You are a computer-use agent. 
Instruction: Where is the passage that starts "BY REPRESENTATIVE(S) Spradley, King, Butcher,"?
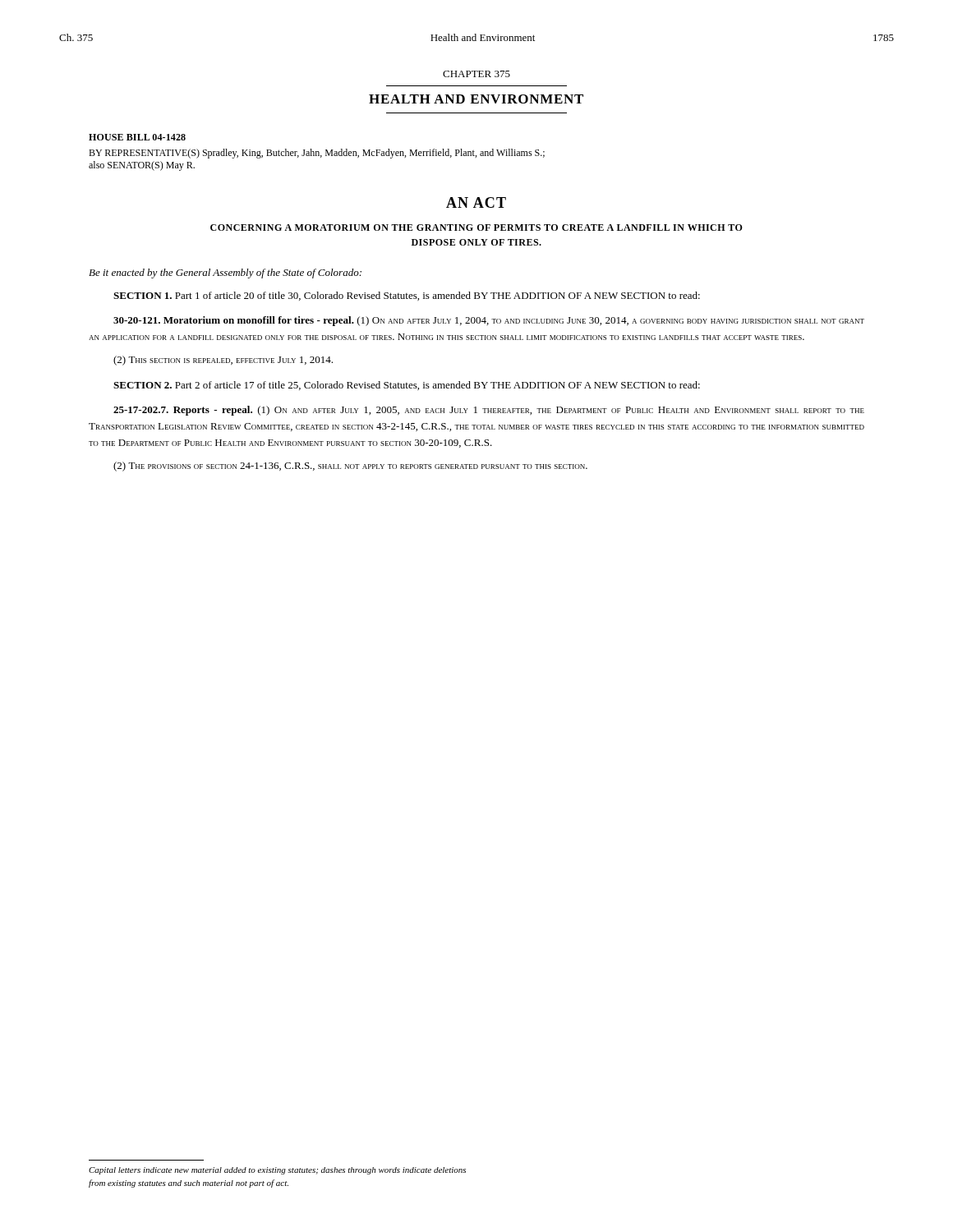[x=317, y=159]
